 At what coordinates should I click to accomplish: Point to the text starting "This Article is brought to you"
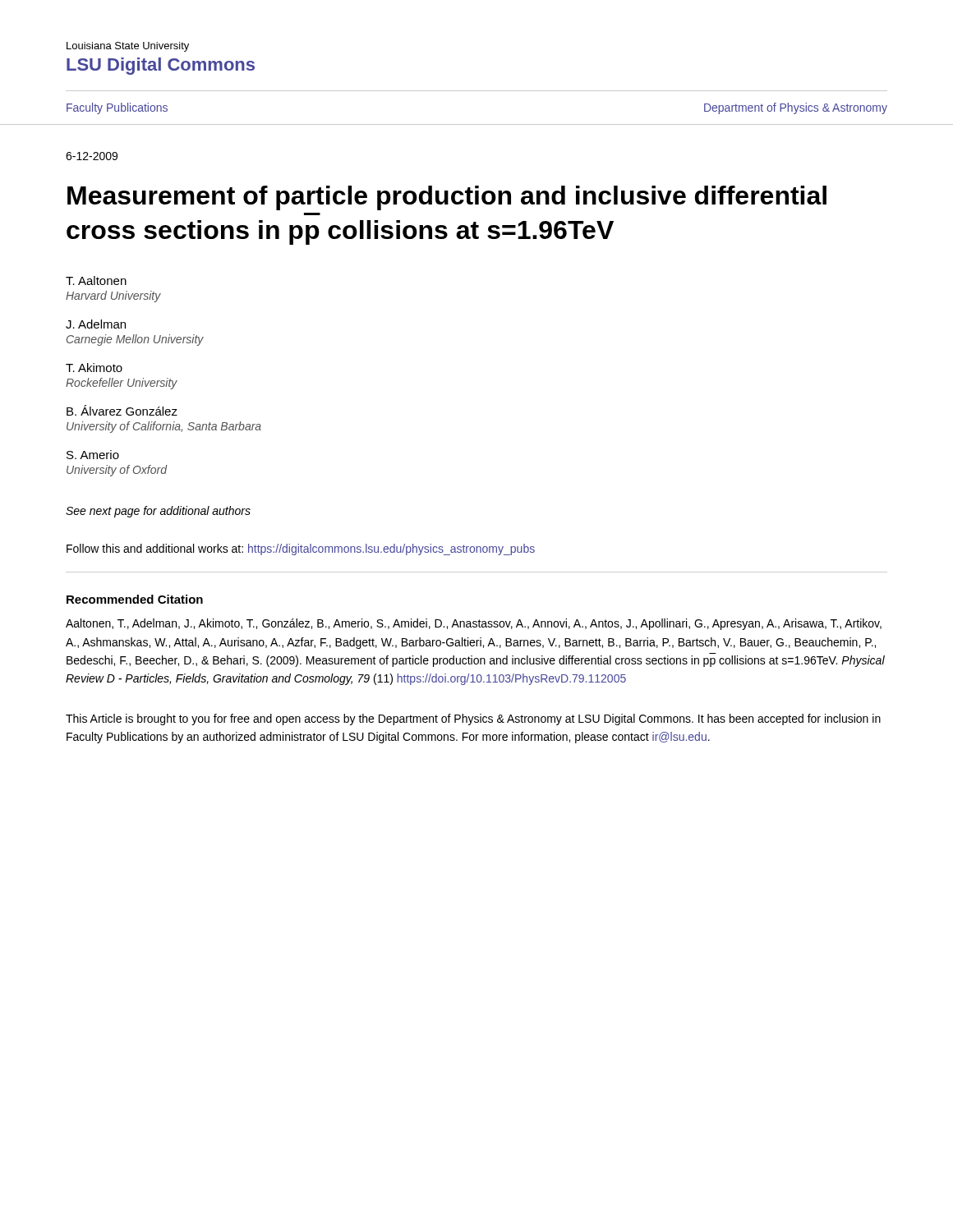(473, 728)
